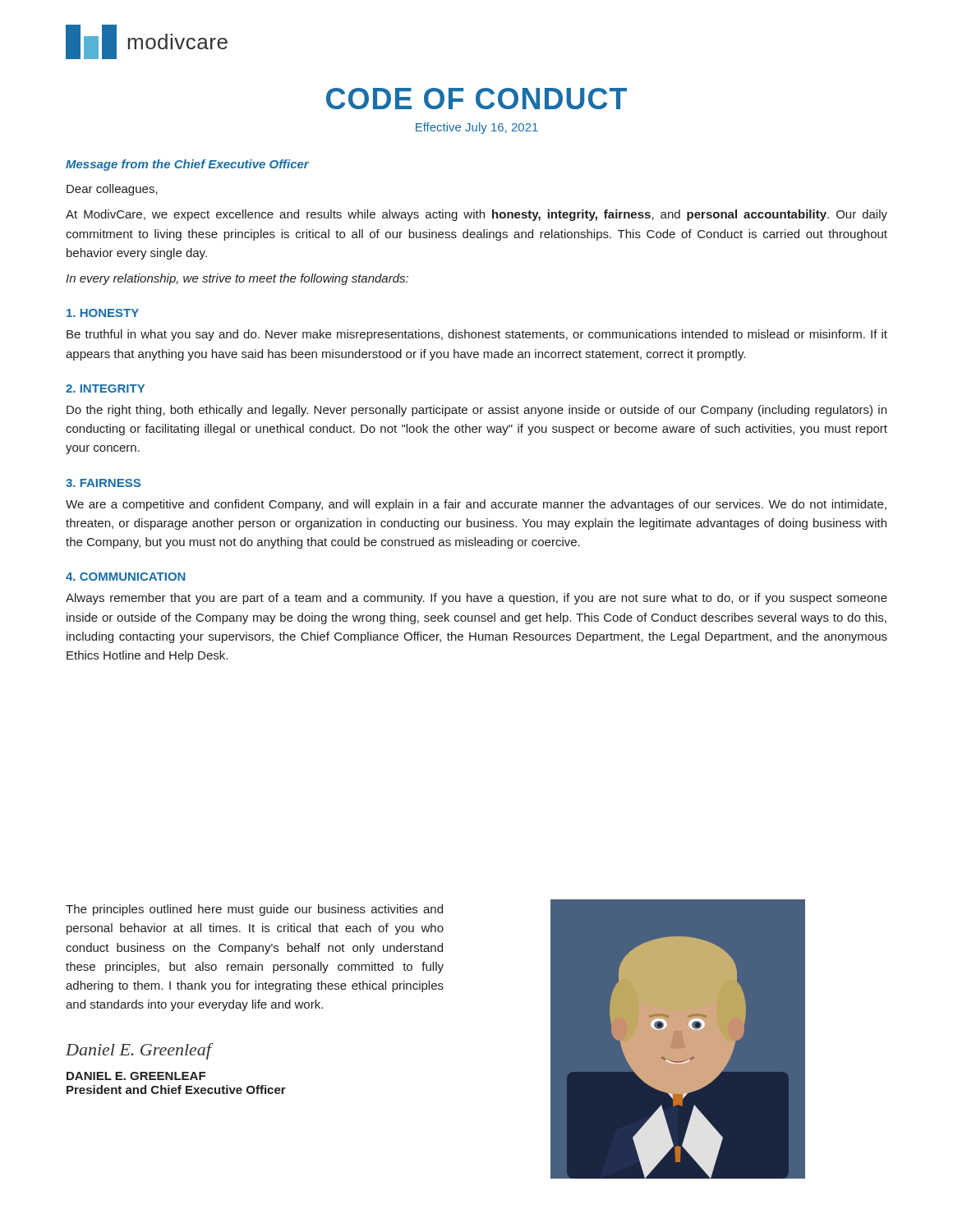Click on the text block starting "At ModivCare, we expect excellence"
The image size is (953, 1232).
click(x=476, y=233)
